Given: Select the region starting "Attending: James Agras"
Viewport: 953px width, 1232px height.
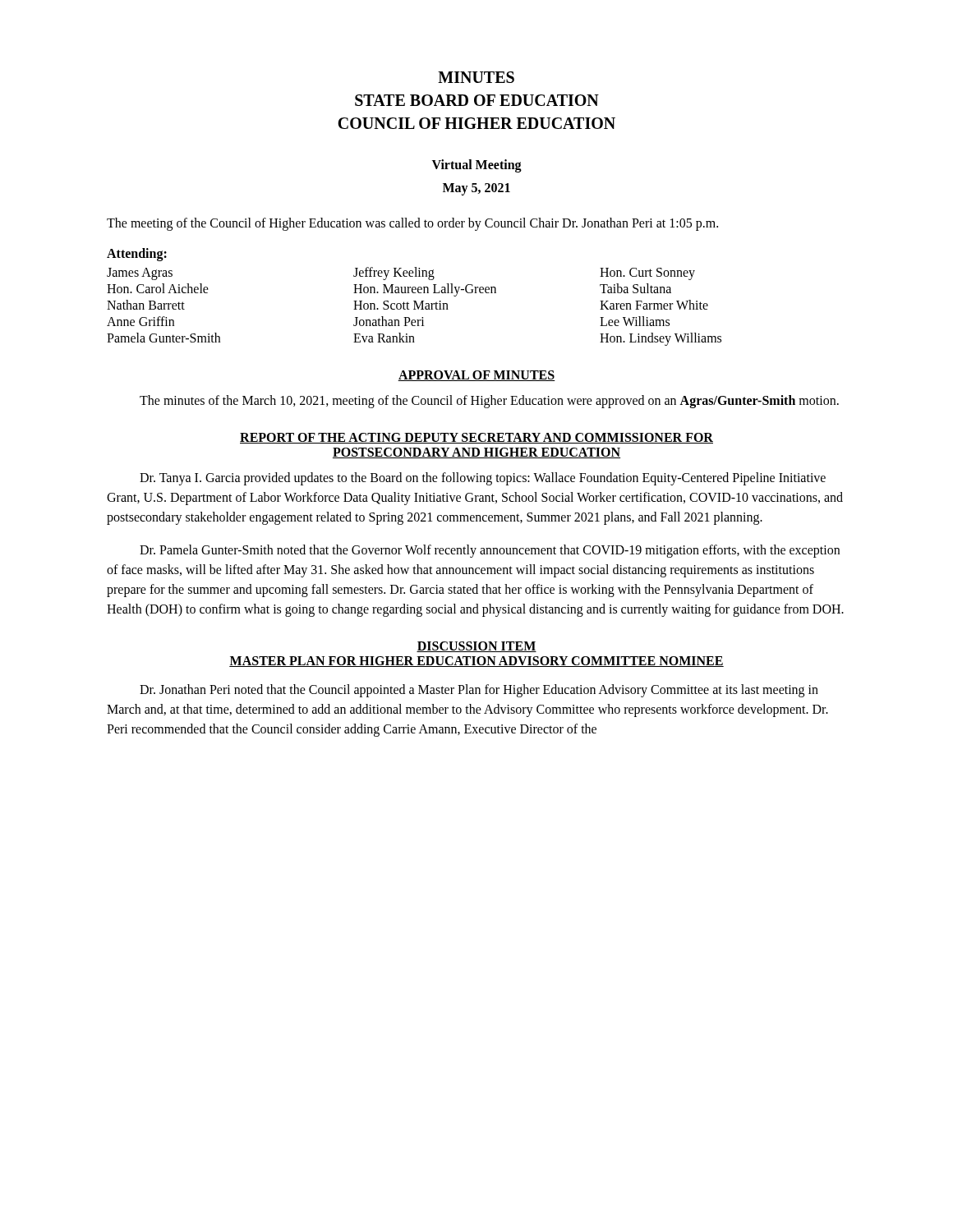Looking at the screenshot, I should pyautogui.click(x=476, y=296).
